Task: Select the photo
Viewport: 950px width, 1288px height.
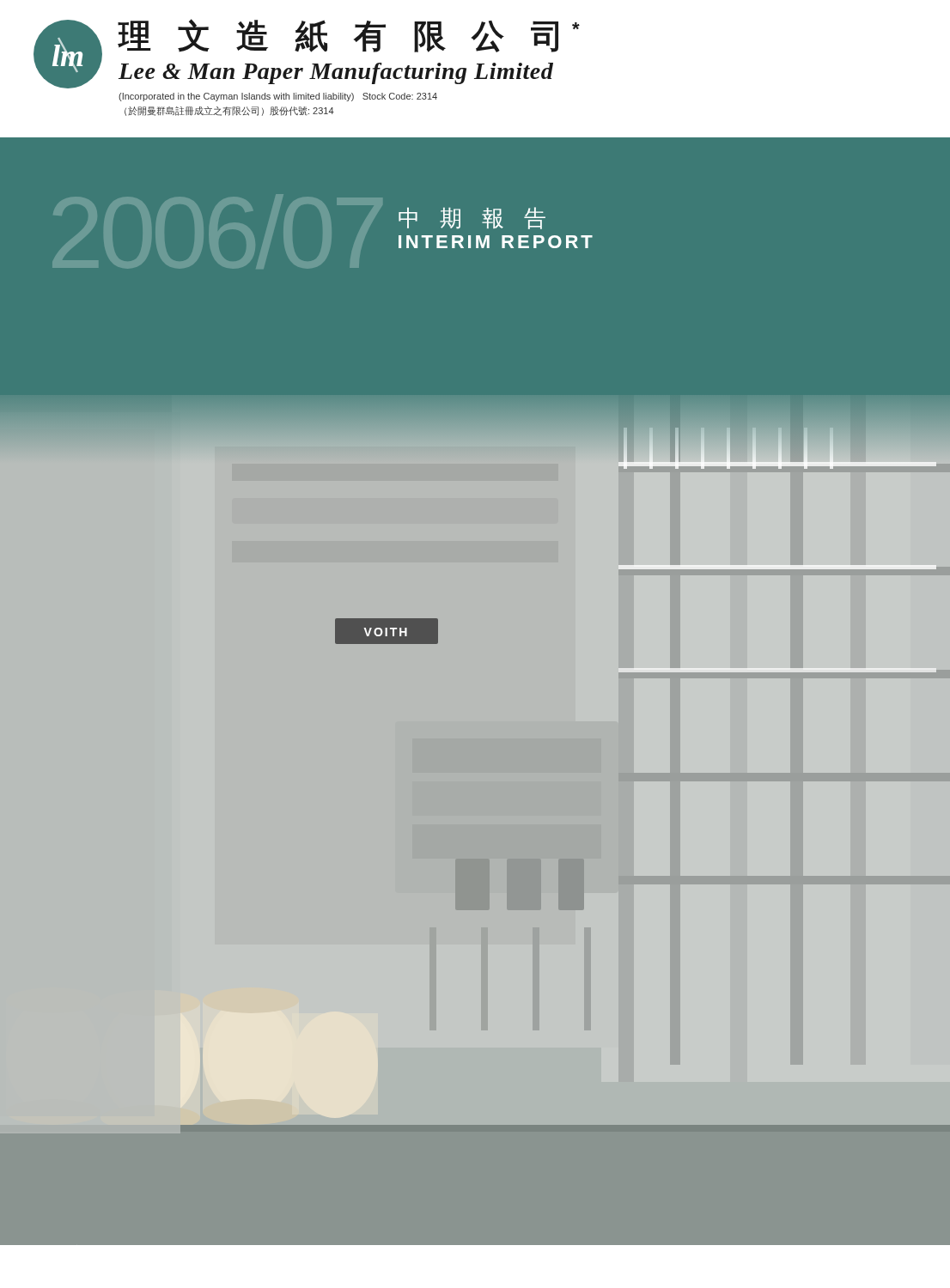Action: 475,691
